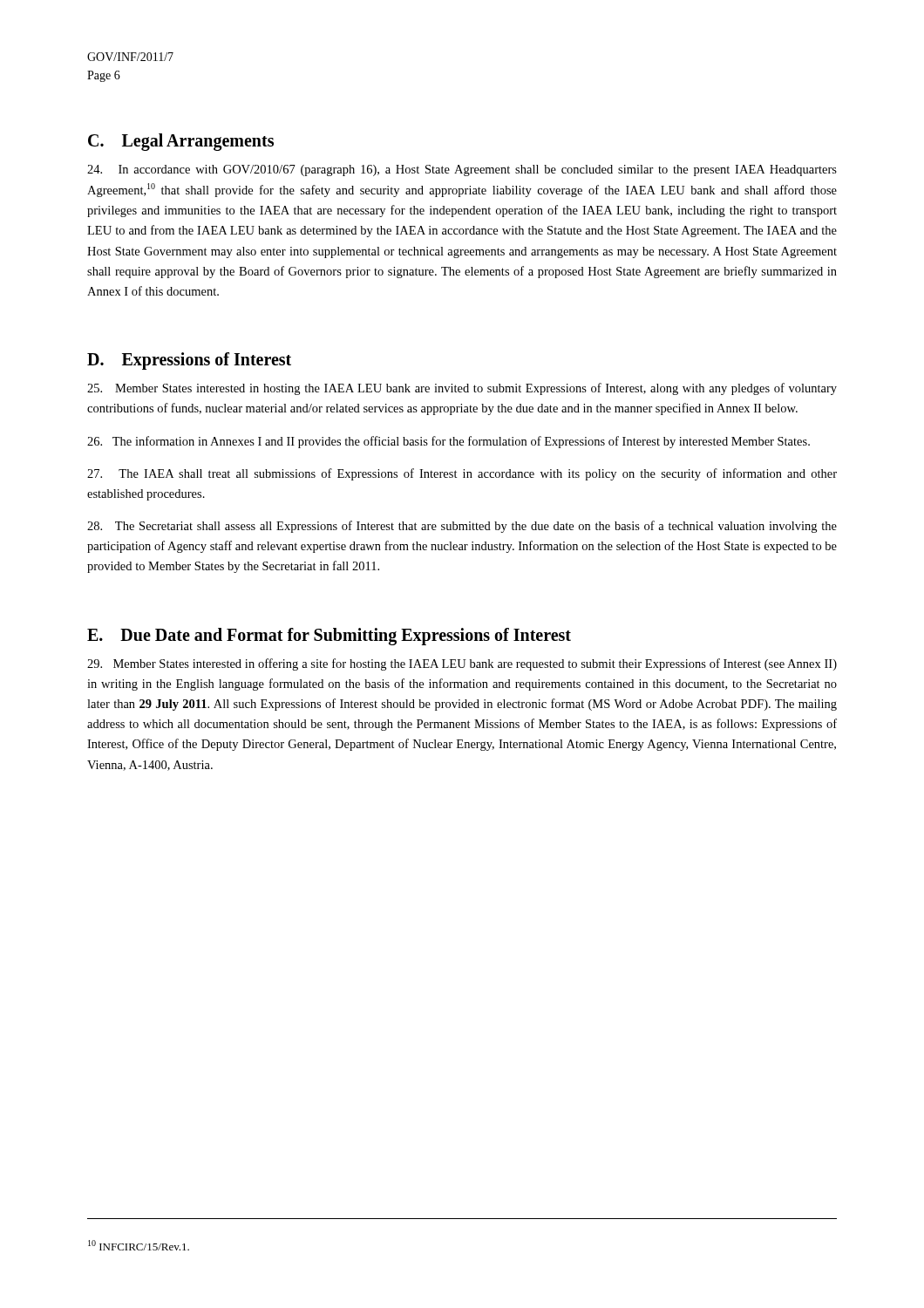Locate the text block with the text "The Secretariat shall"

(x=462, y=546)
